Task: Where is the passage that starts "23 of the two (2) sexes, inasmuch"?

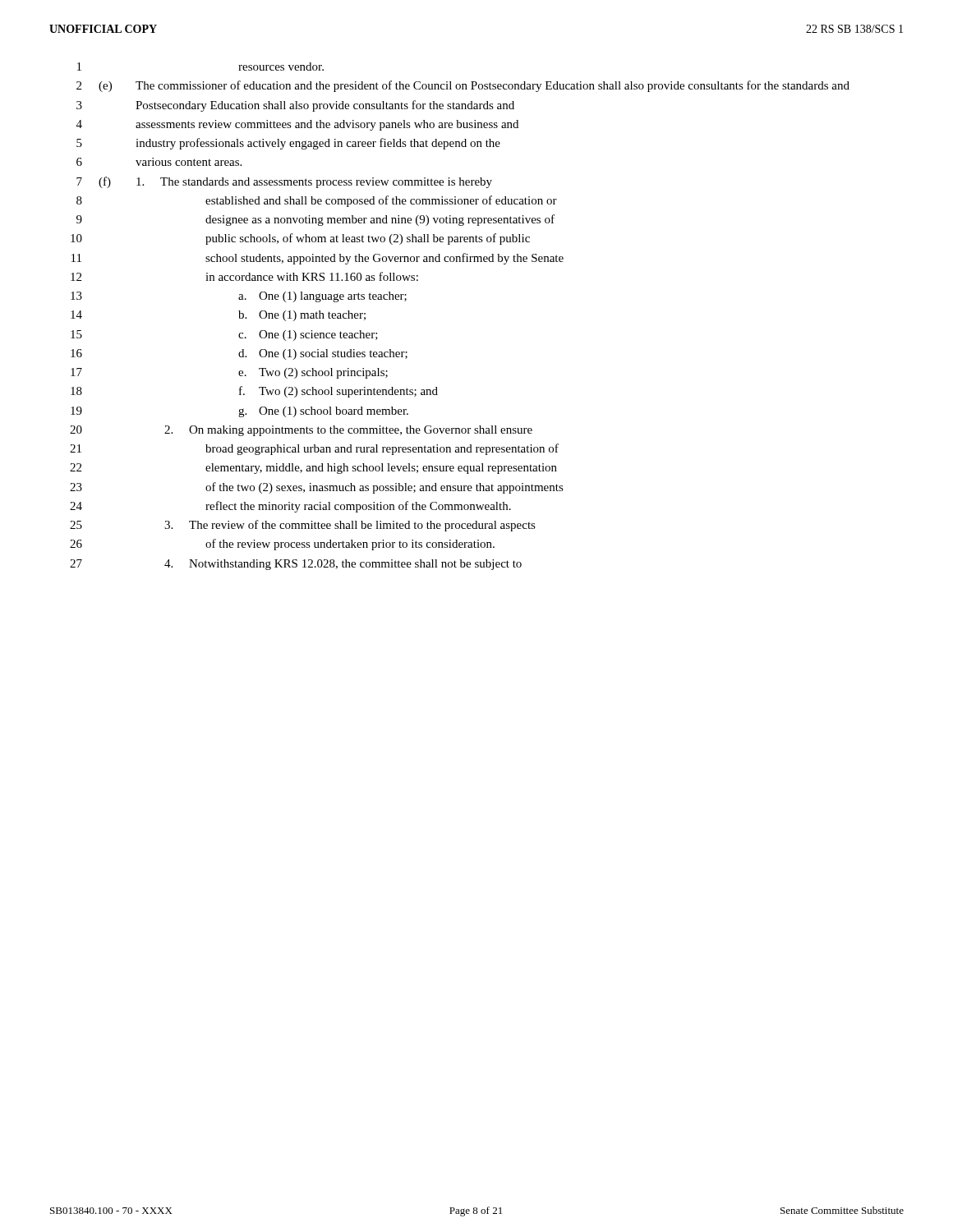Action: tap(476, 487)
